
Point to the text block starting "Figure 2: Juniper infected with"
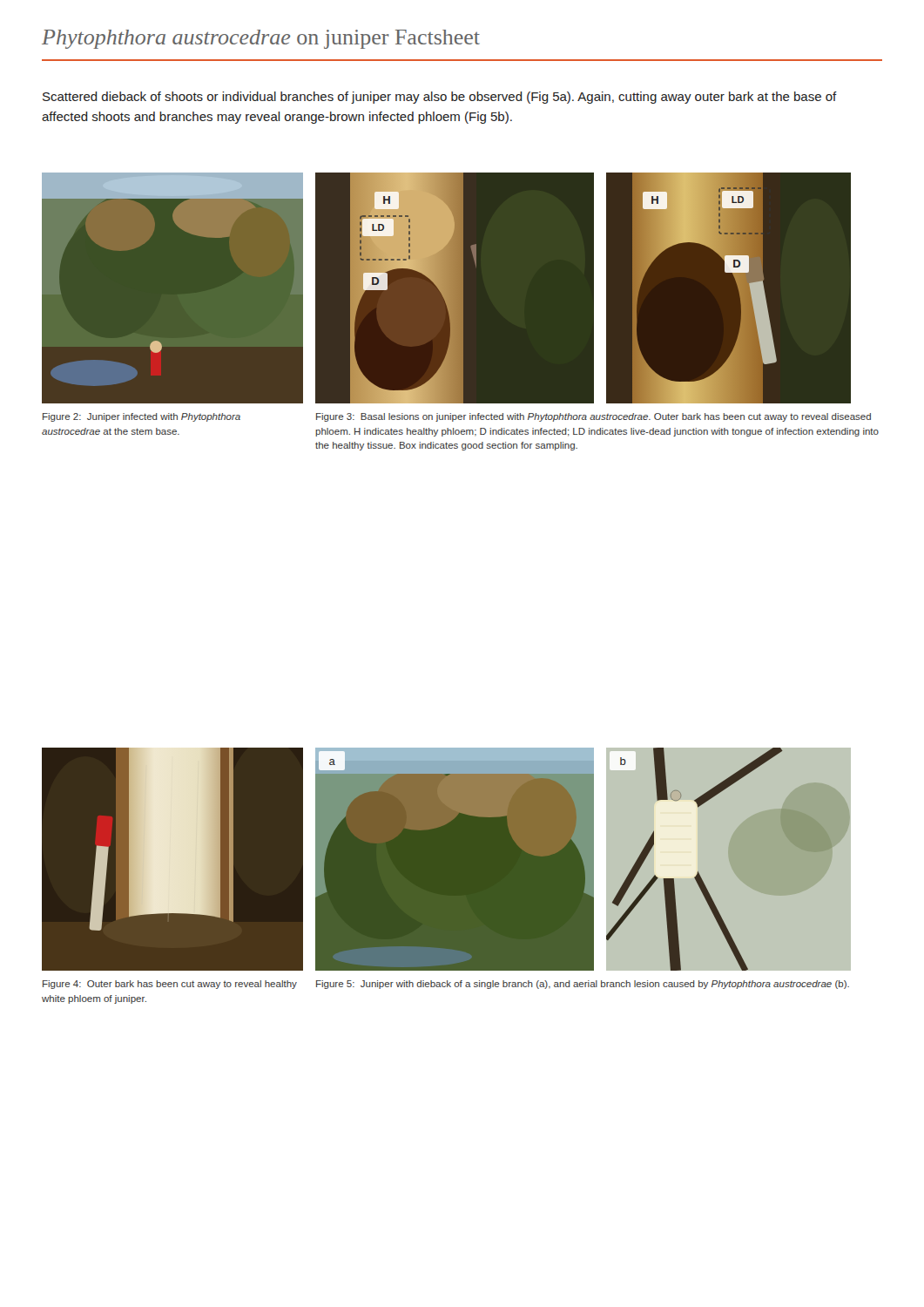pyautogui.click(x=141, y=424)
